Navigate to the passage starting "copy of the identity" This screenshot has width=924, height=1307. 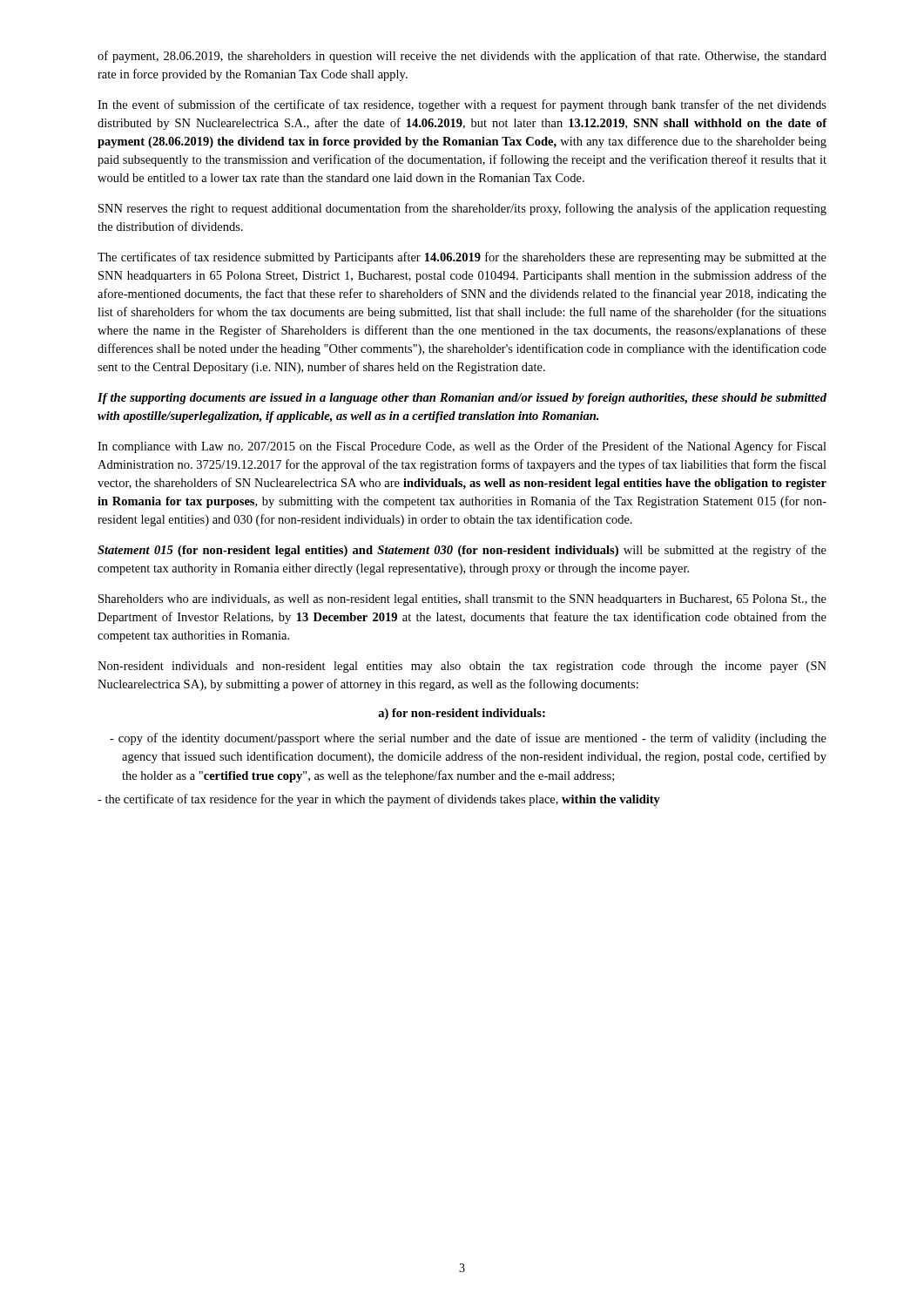(x=468, y=757)
